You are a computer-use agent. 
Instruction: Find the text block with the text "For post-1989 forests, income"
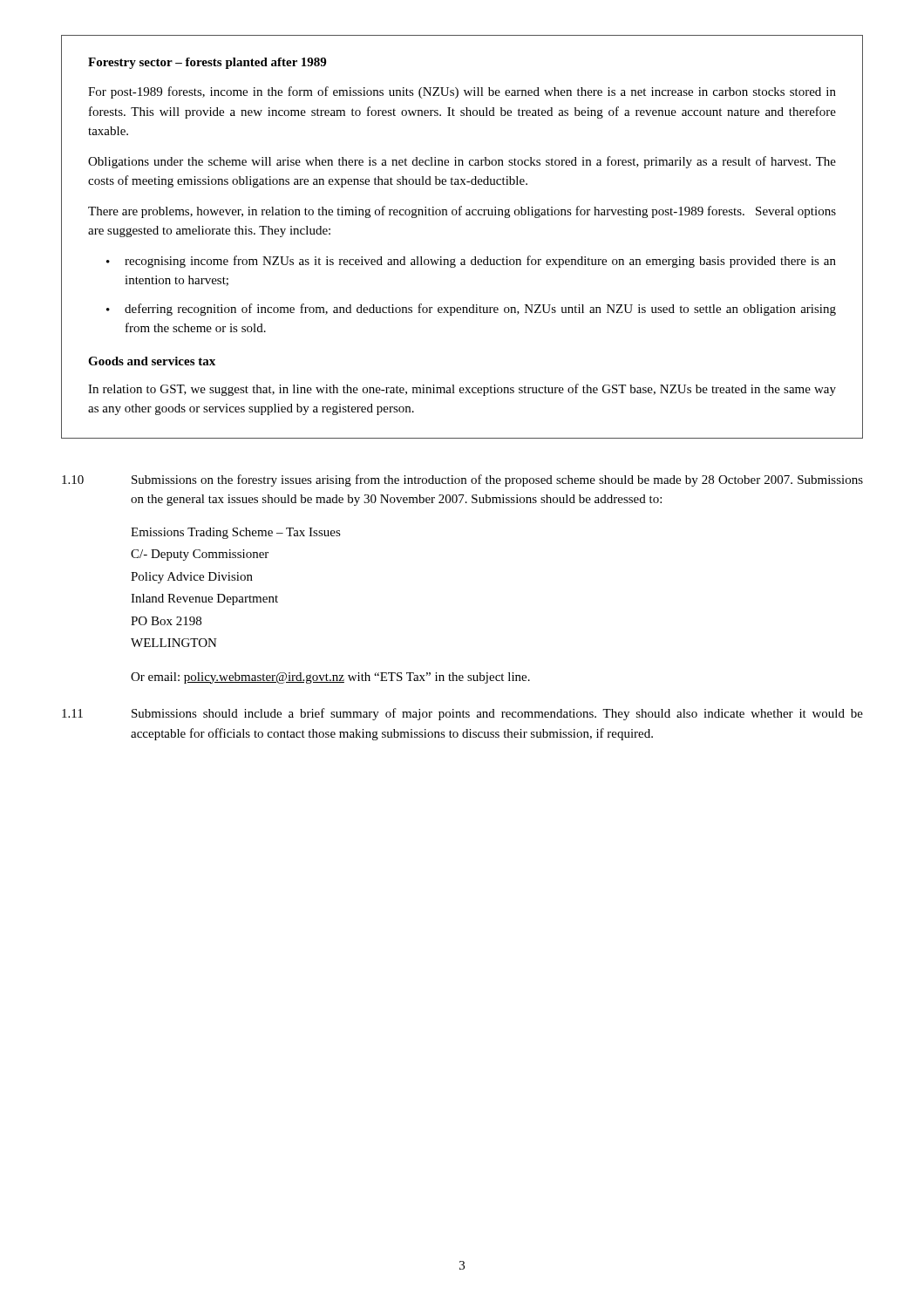[462, 111]
